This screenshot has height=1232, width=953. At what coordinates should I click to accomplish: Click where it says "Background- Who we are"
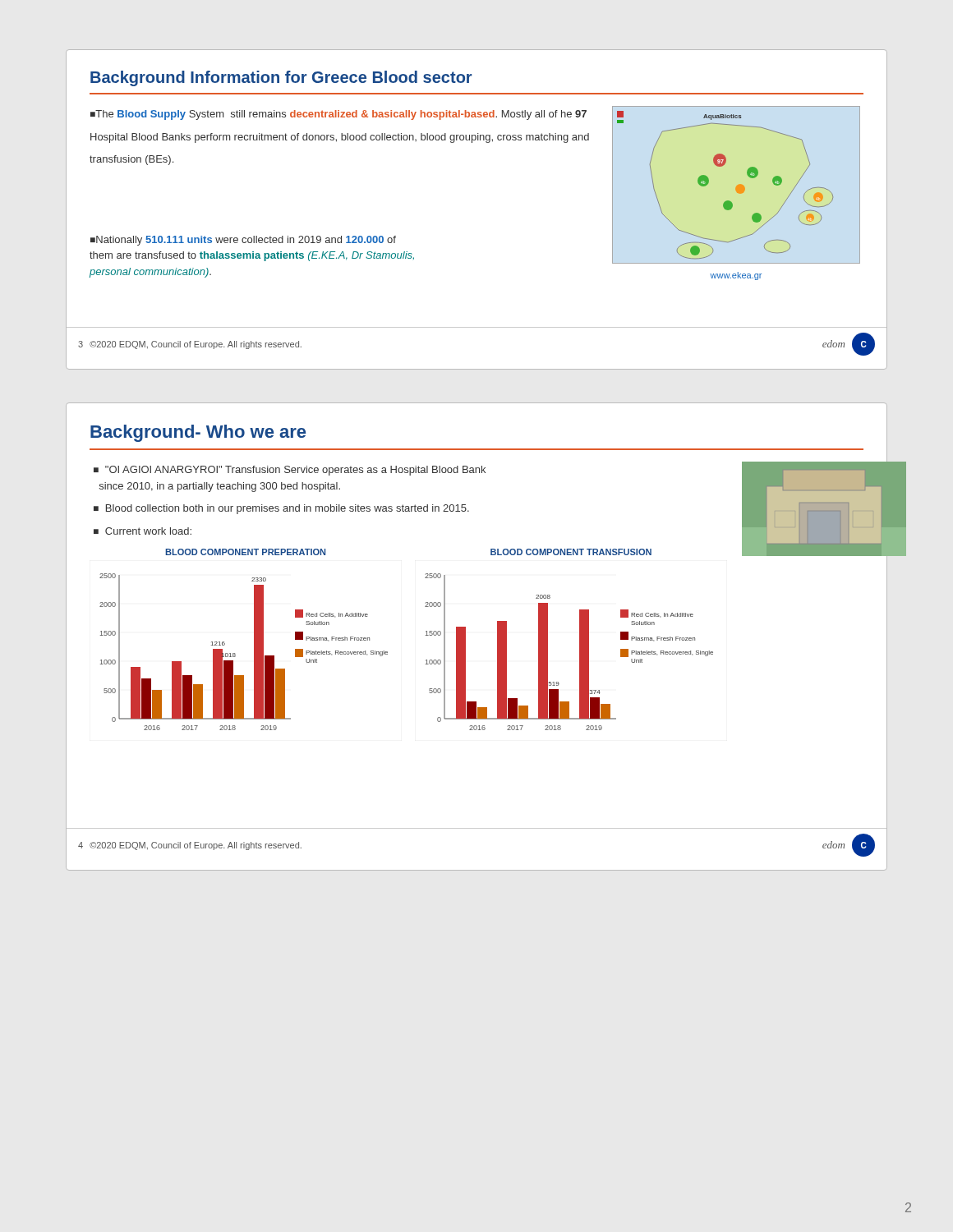pyautogui.click(x=198, y=432)
